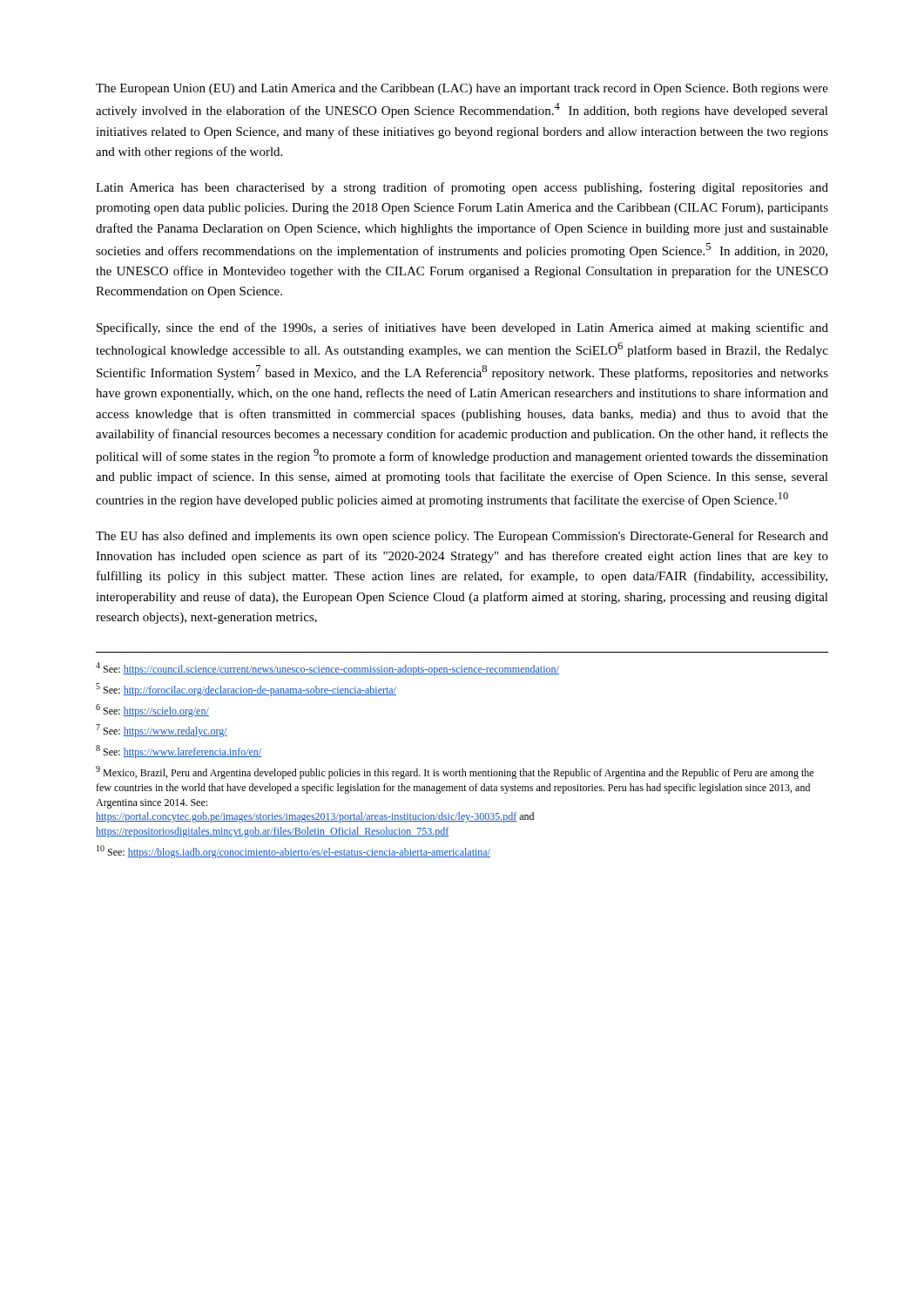The image size is (924, 1307).
Task: Select the footnote with the text "8 See: https://www.lareferencia.info/en/"
Action: click(x=179, y=751)
